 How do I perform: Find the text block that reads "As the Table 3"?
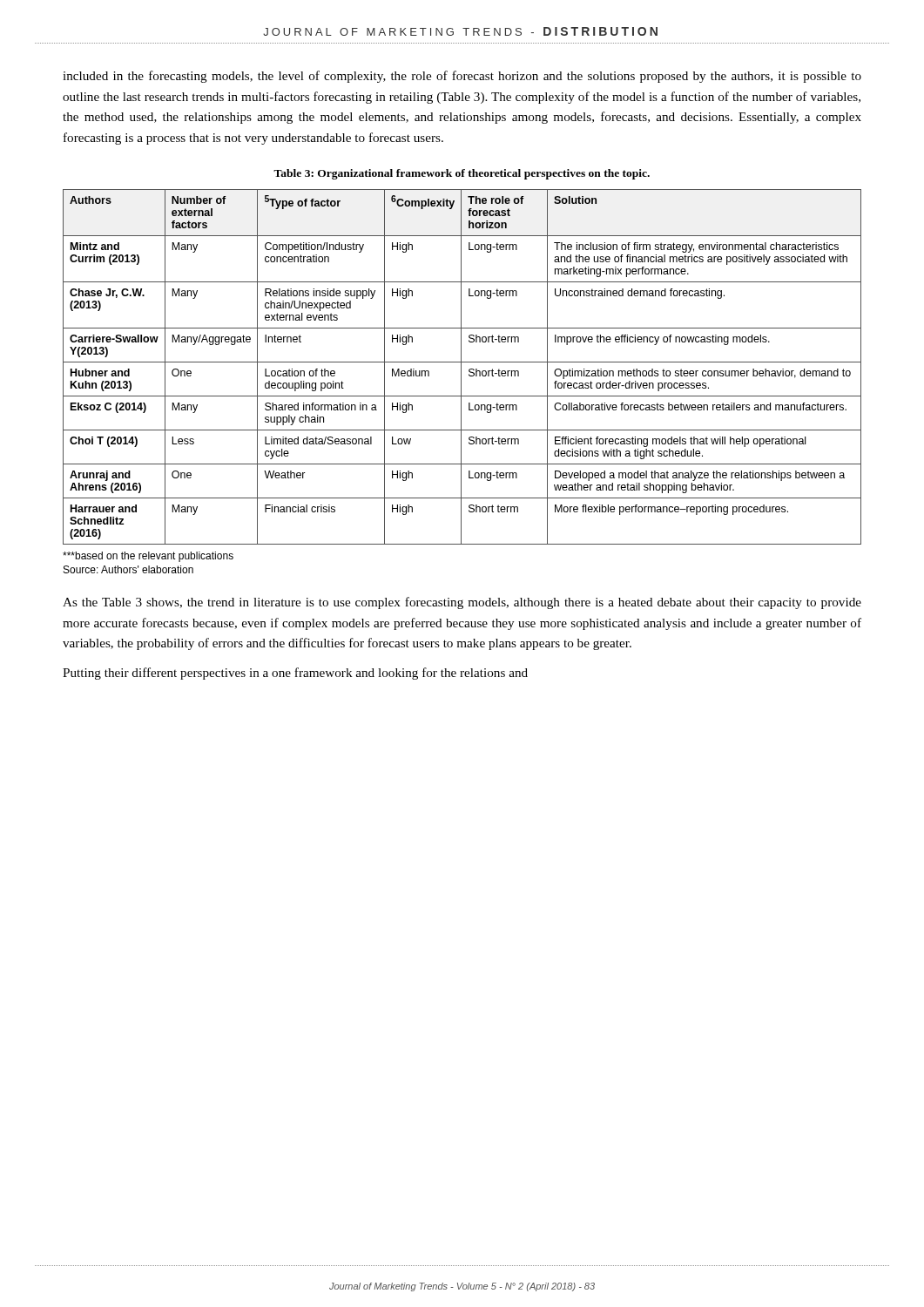tap(462, 622)
